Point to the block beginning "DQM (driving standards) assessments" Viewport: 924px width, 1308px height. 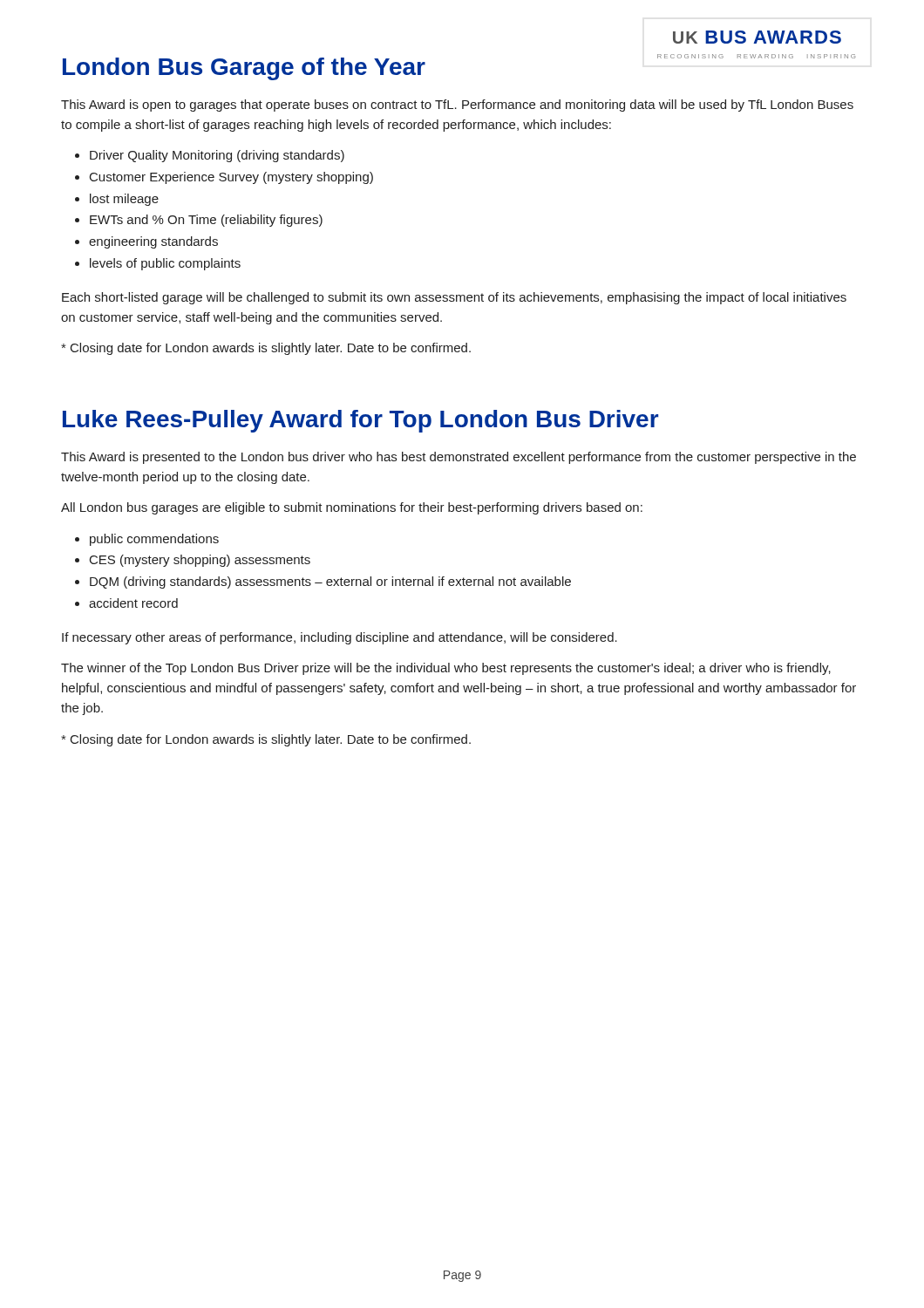point(330,581)
